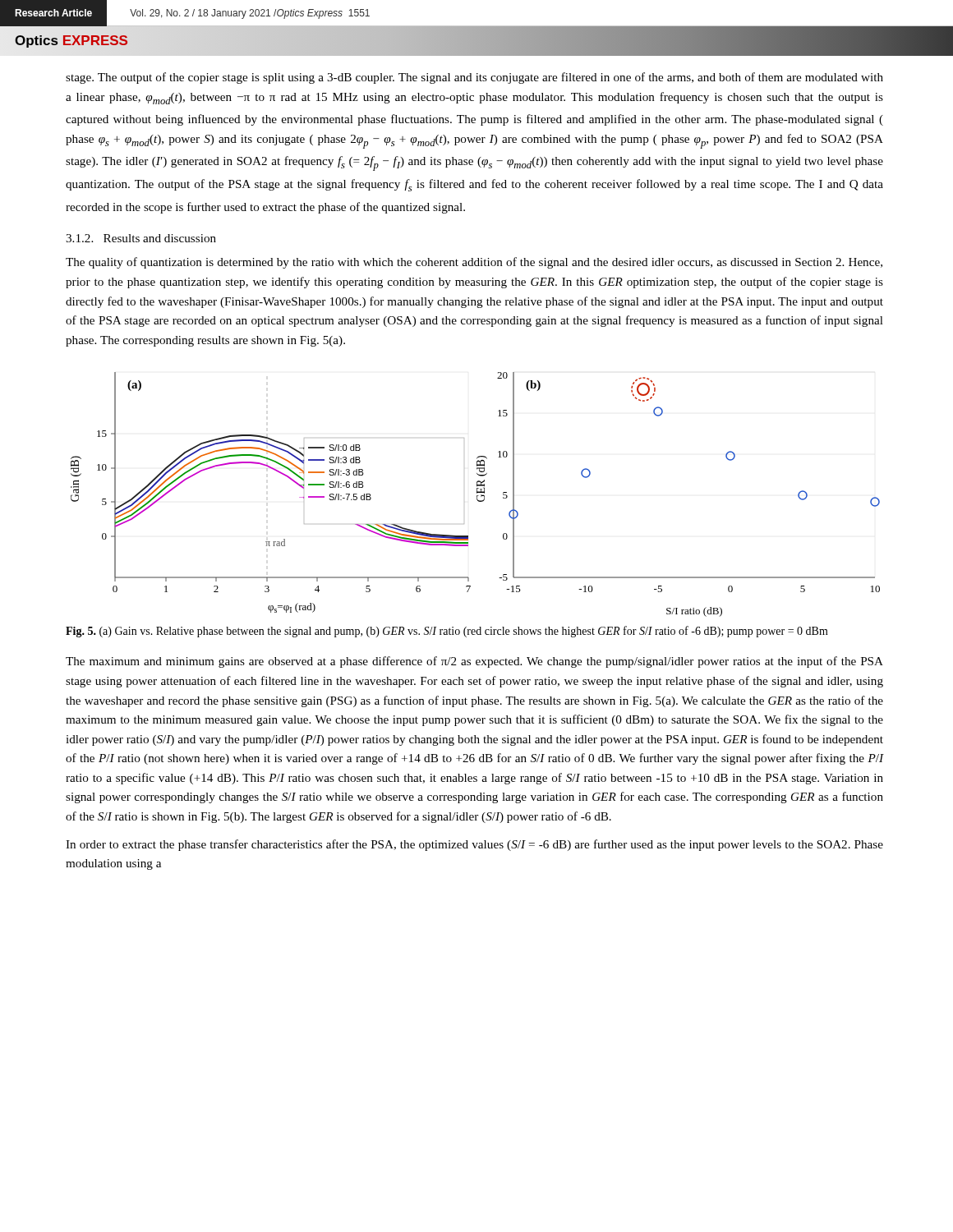Find the block on this page that starts "stage. The output of the copier"
The height and width of the screenshot is (1232, 953).
474,142
